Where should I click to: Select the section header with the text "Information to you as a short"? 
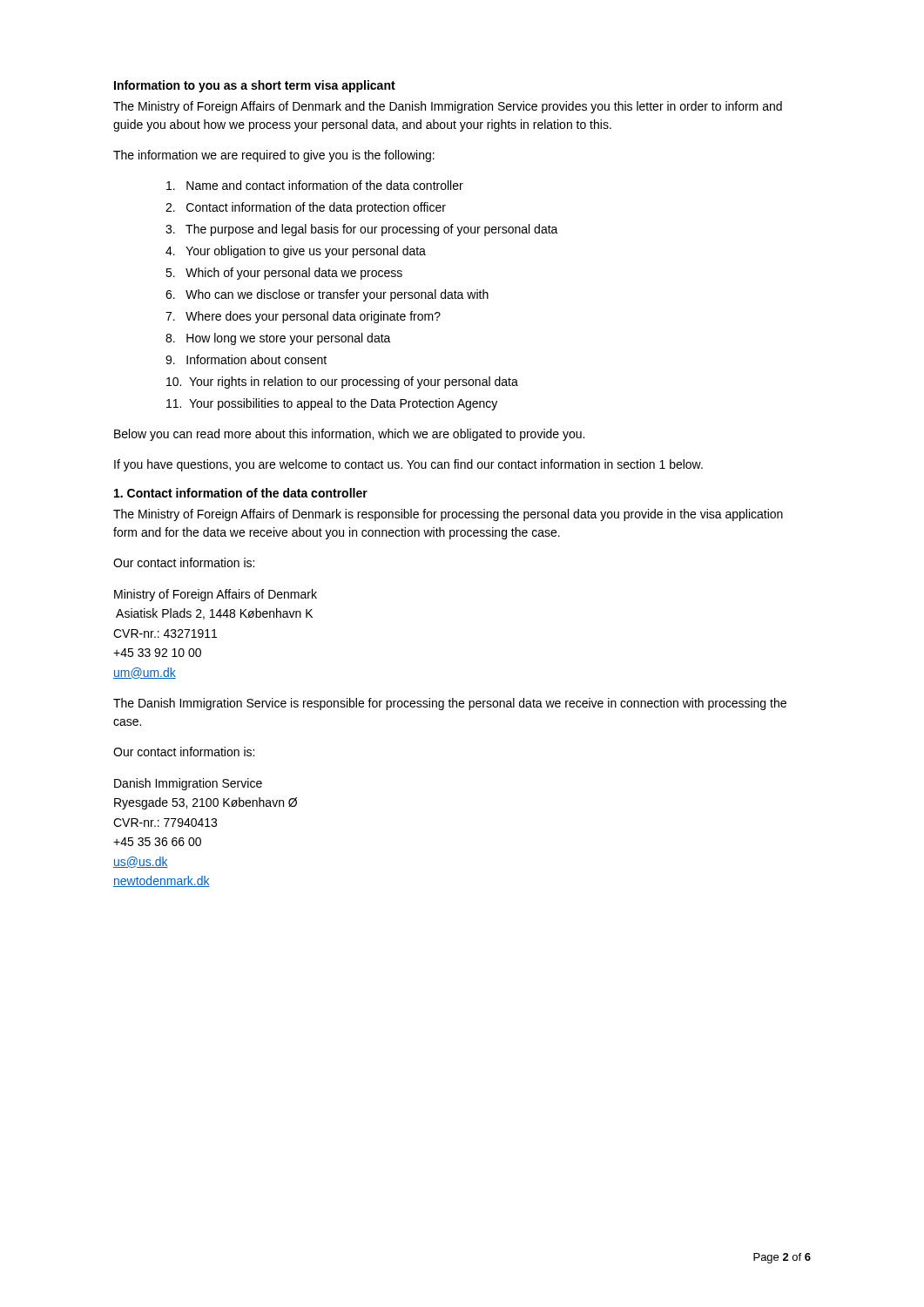coord(254,85)
